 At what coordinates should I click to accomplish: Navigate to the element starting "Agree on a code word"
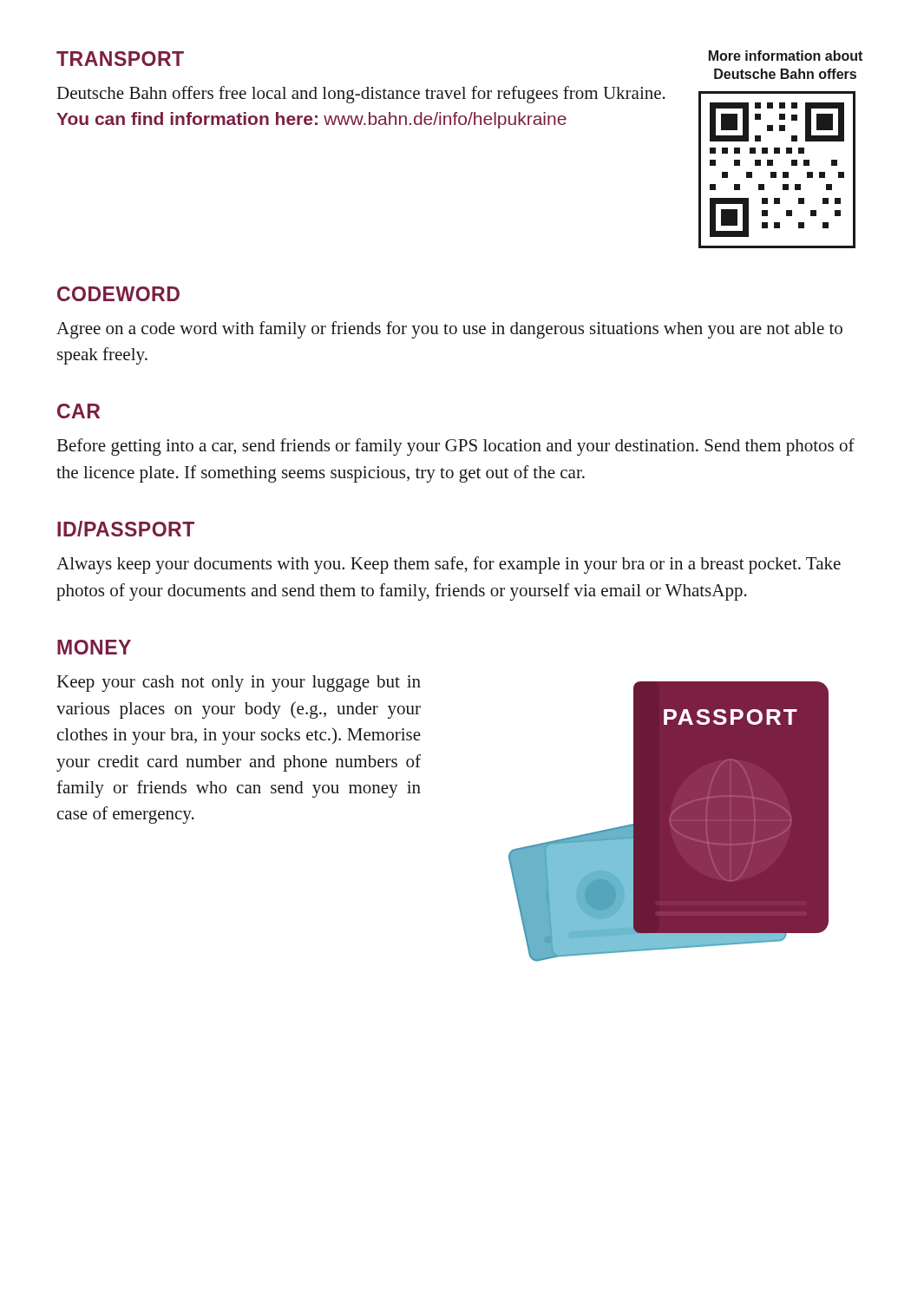tap(450, 341)
